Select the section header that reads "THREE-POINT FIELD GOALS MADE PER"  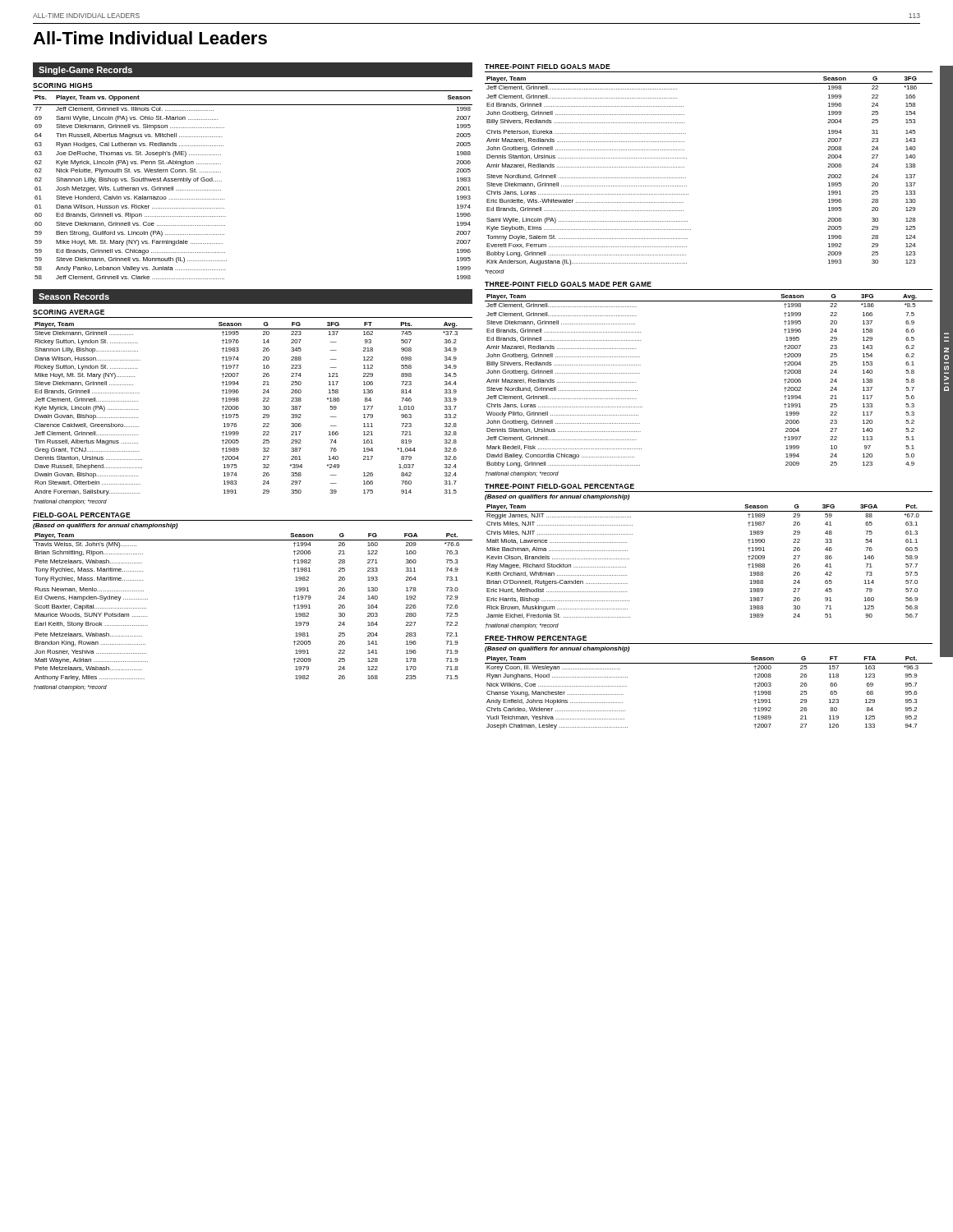click(x=568, y=284)
